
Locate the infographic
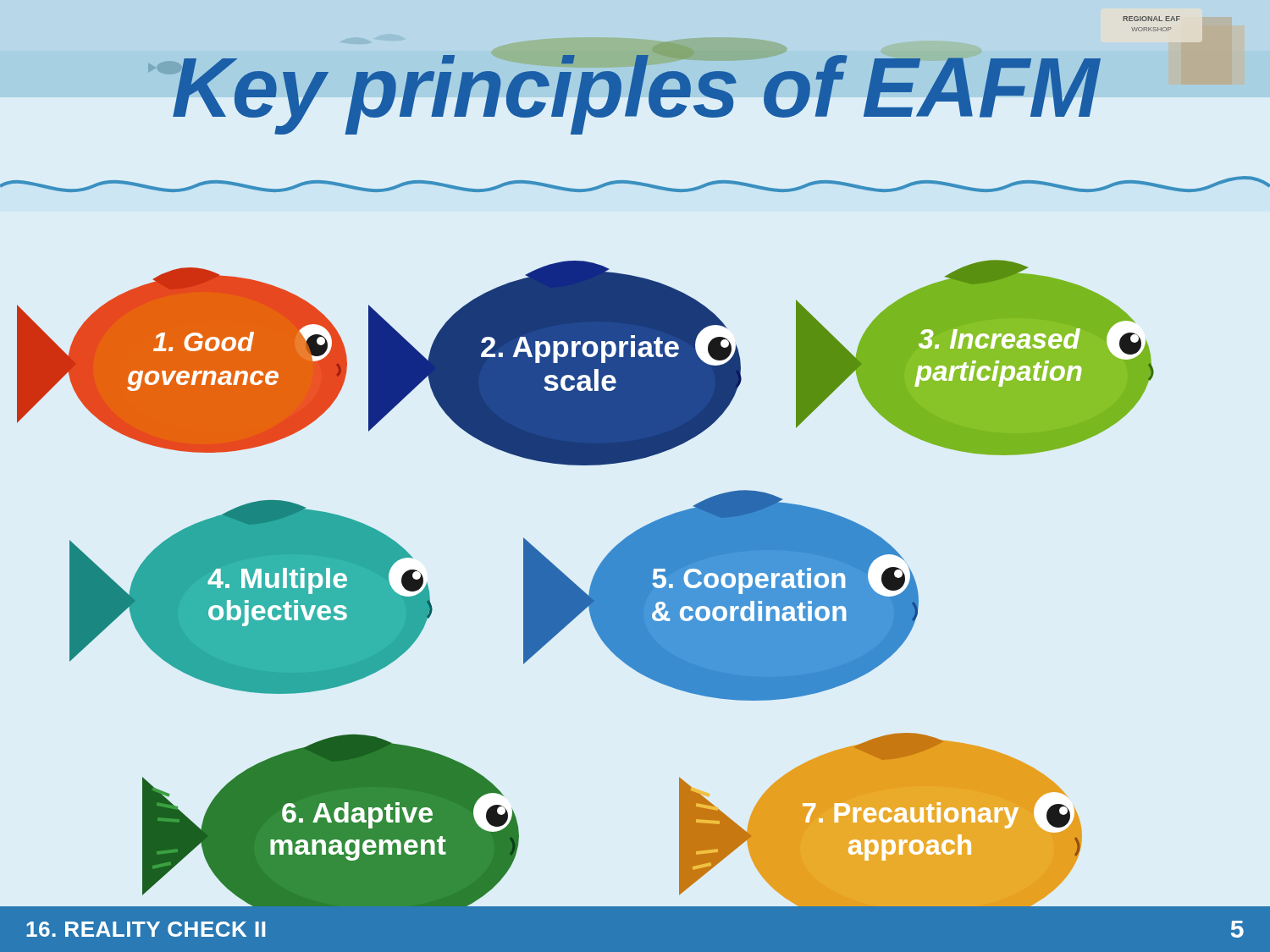pyautogui.click(x=635, y=558)
